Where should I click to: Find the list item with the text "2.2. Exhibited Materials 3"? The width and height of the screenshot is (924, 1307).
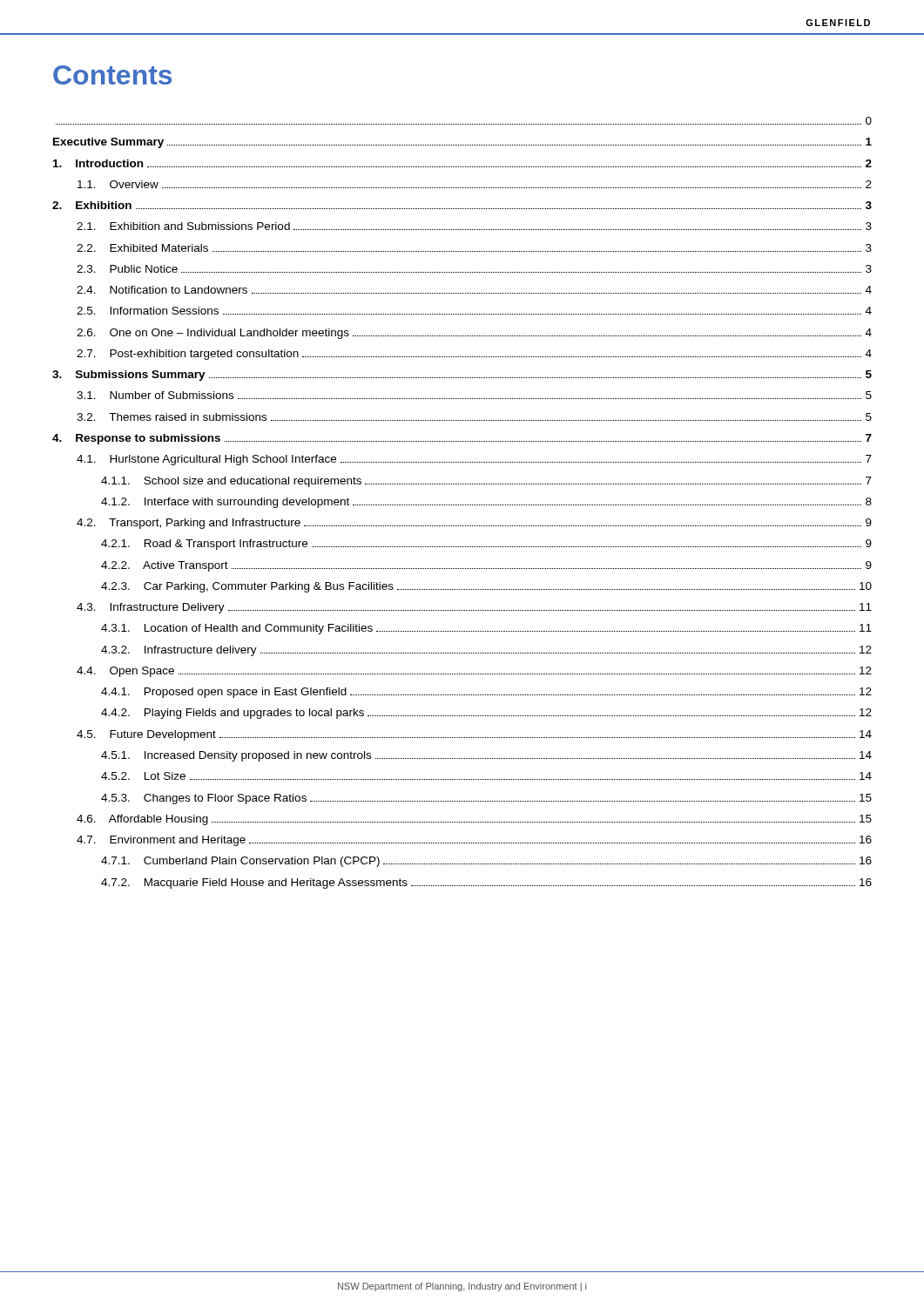(x=462, y=248)
